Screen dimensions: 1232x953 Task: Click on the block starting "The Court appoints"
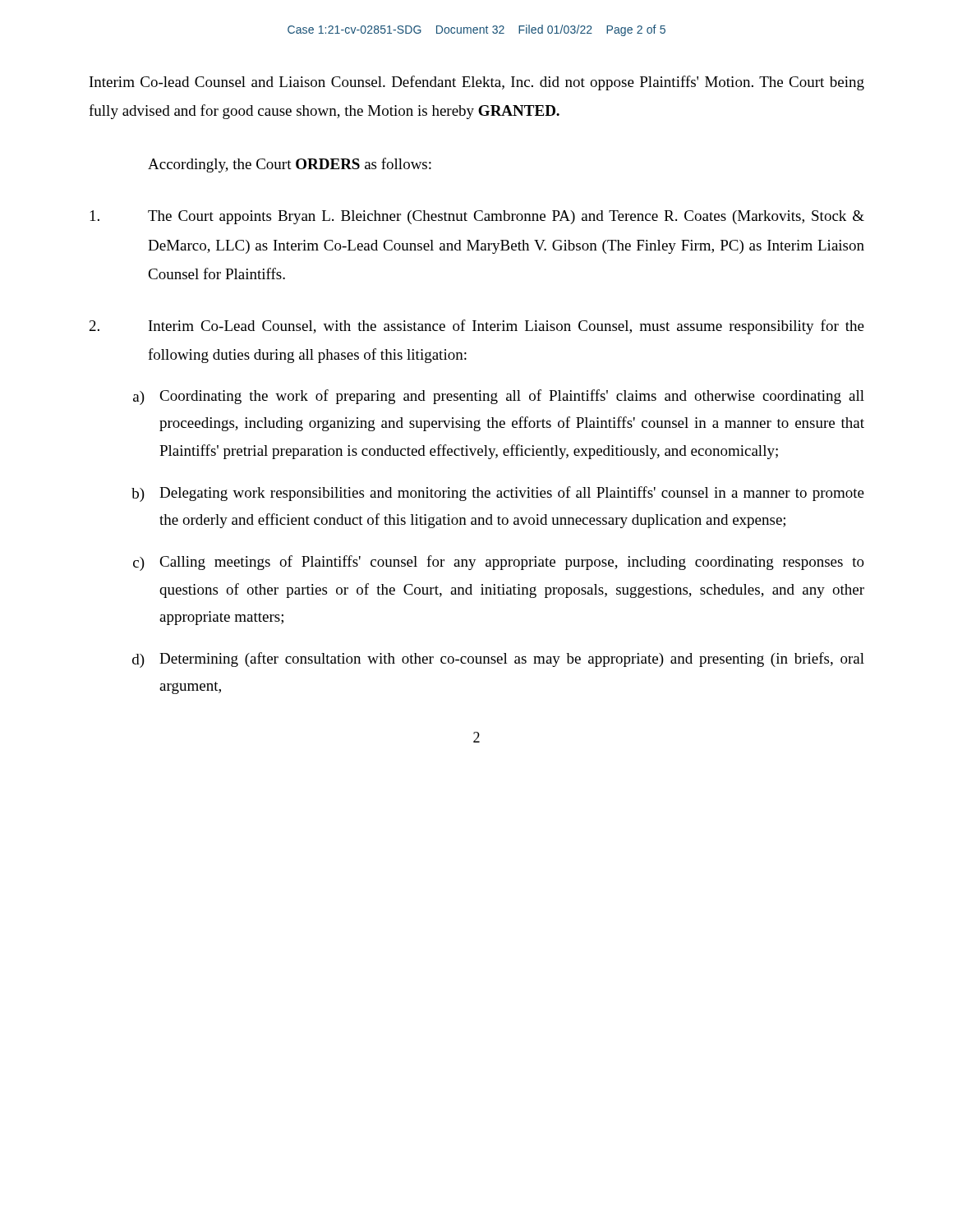(476, 245)
